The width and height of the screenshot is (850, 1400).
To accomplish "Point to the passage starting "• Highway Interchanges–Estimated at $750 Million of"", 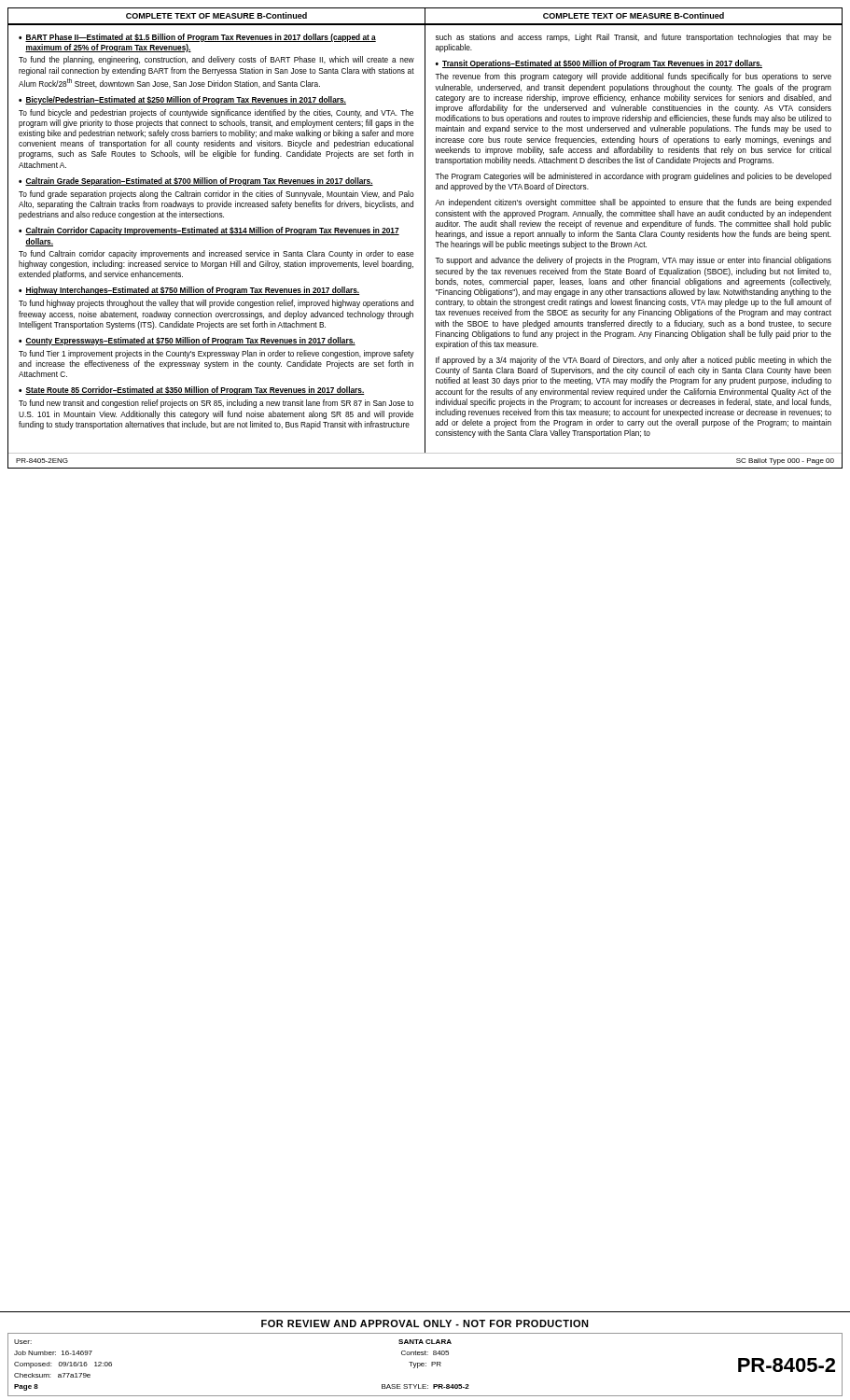I will [216, 308].
